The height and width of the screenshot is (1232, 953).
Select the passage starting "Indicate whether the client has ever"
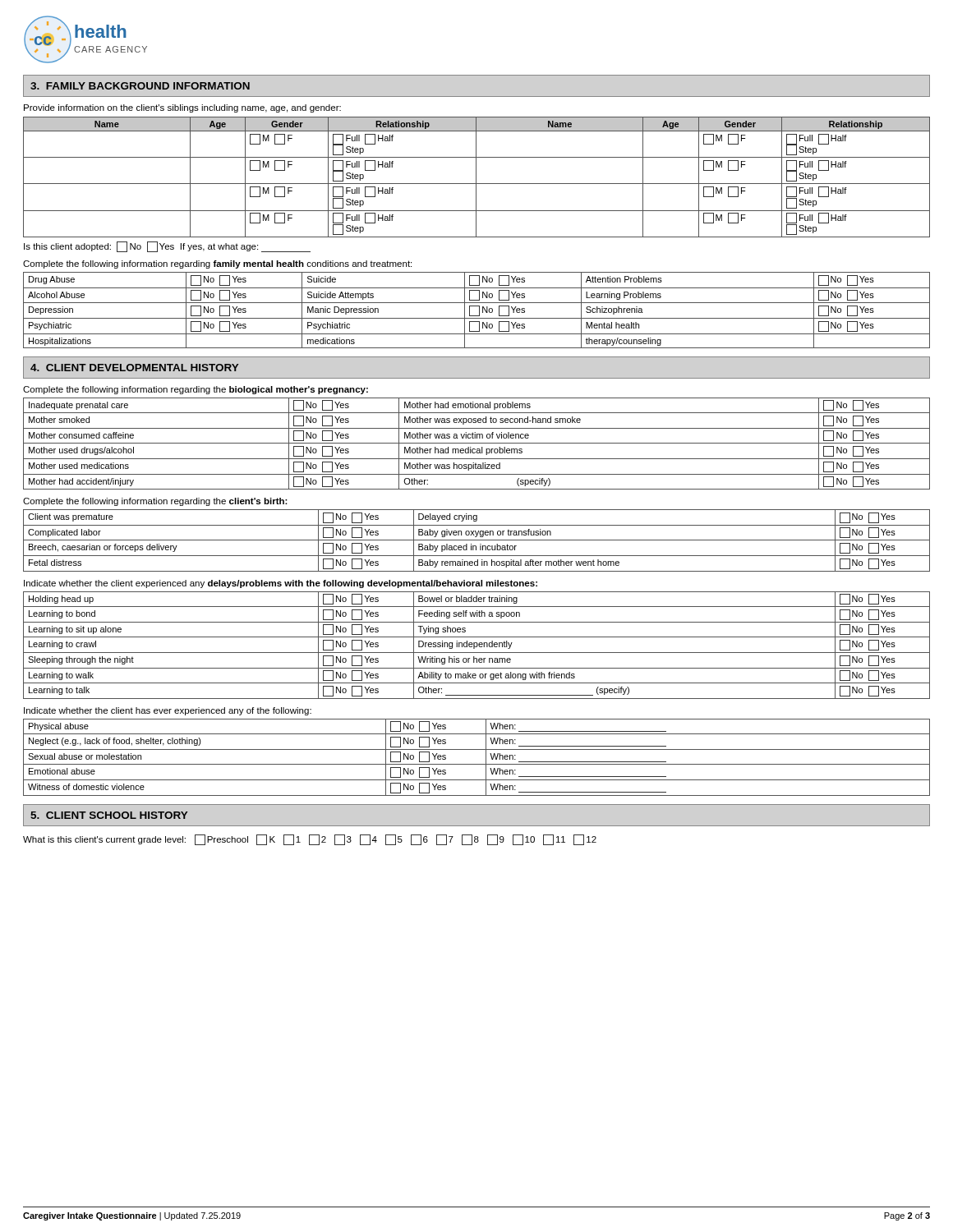[167, 710]
